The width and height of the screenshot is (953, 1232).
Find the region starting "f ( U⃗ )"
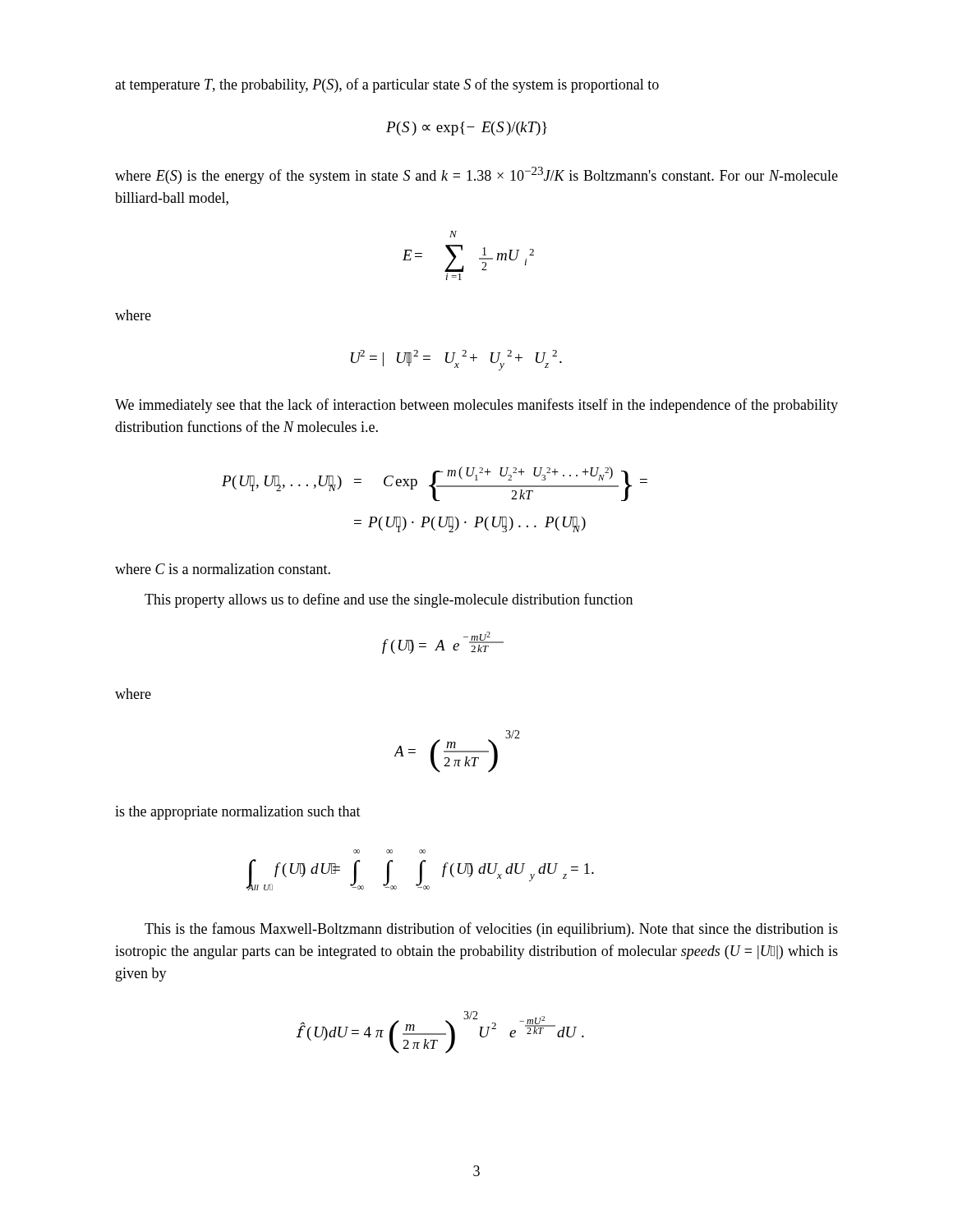click(x=476, y=644)
